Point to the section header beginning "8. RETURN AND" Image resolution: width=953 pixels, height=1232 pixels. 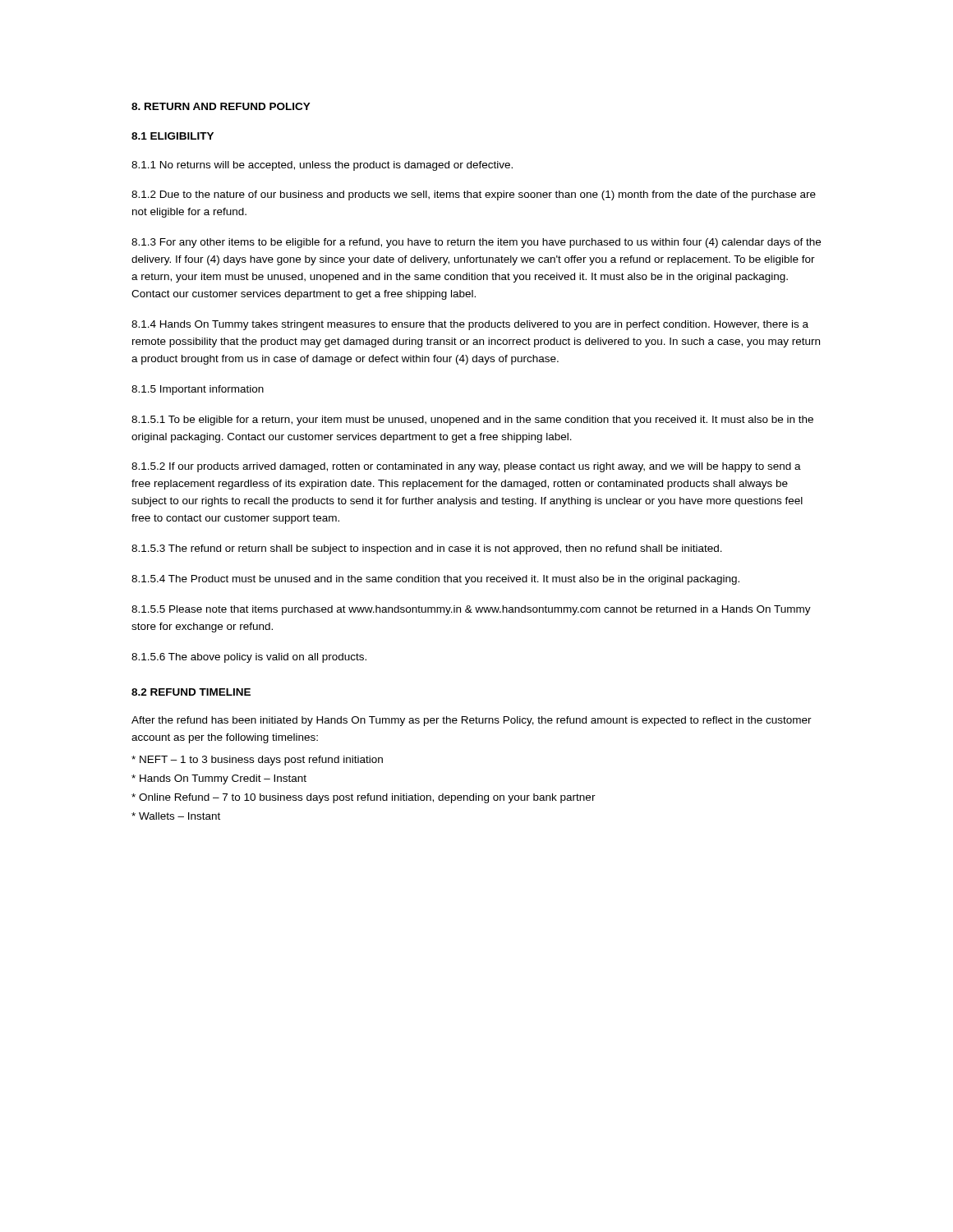click(x=221, y=106)
